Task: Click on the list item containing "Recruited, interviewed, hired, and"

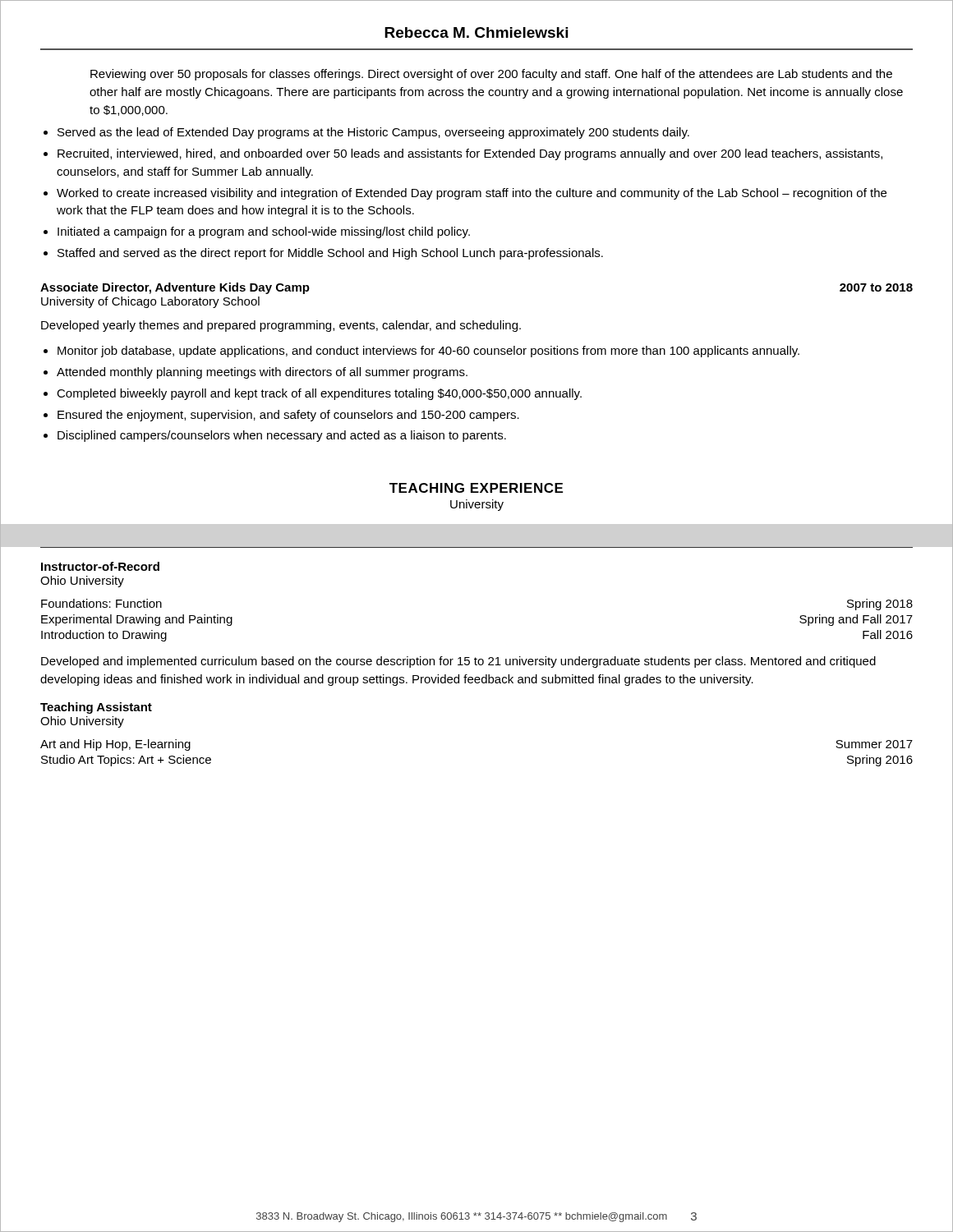Action: 470,162
